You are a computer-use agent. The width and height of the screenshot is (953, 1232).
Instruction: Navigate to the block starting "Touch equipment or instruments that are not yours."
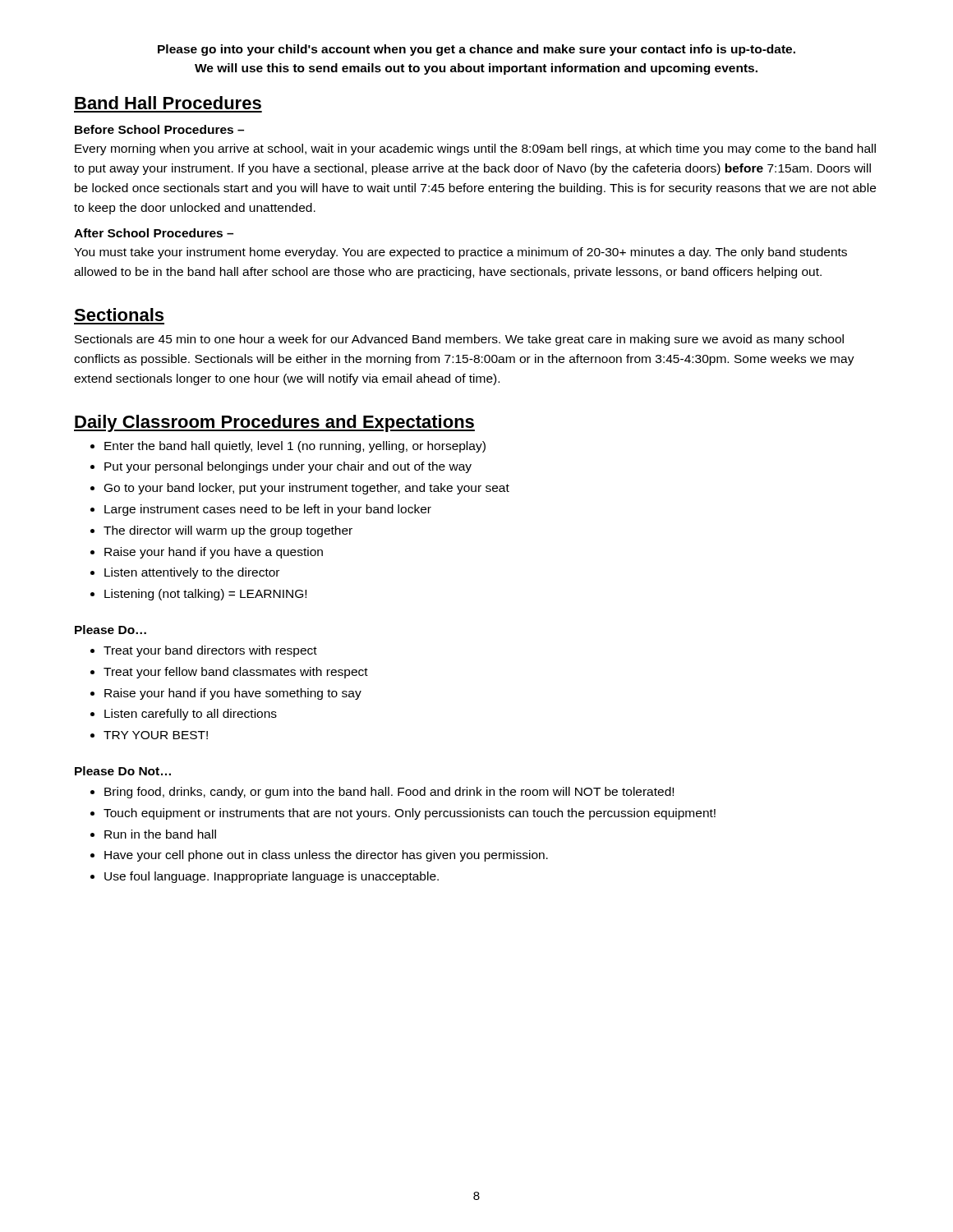point(476,813)
